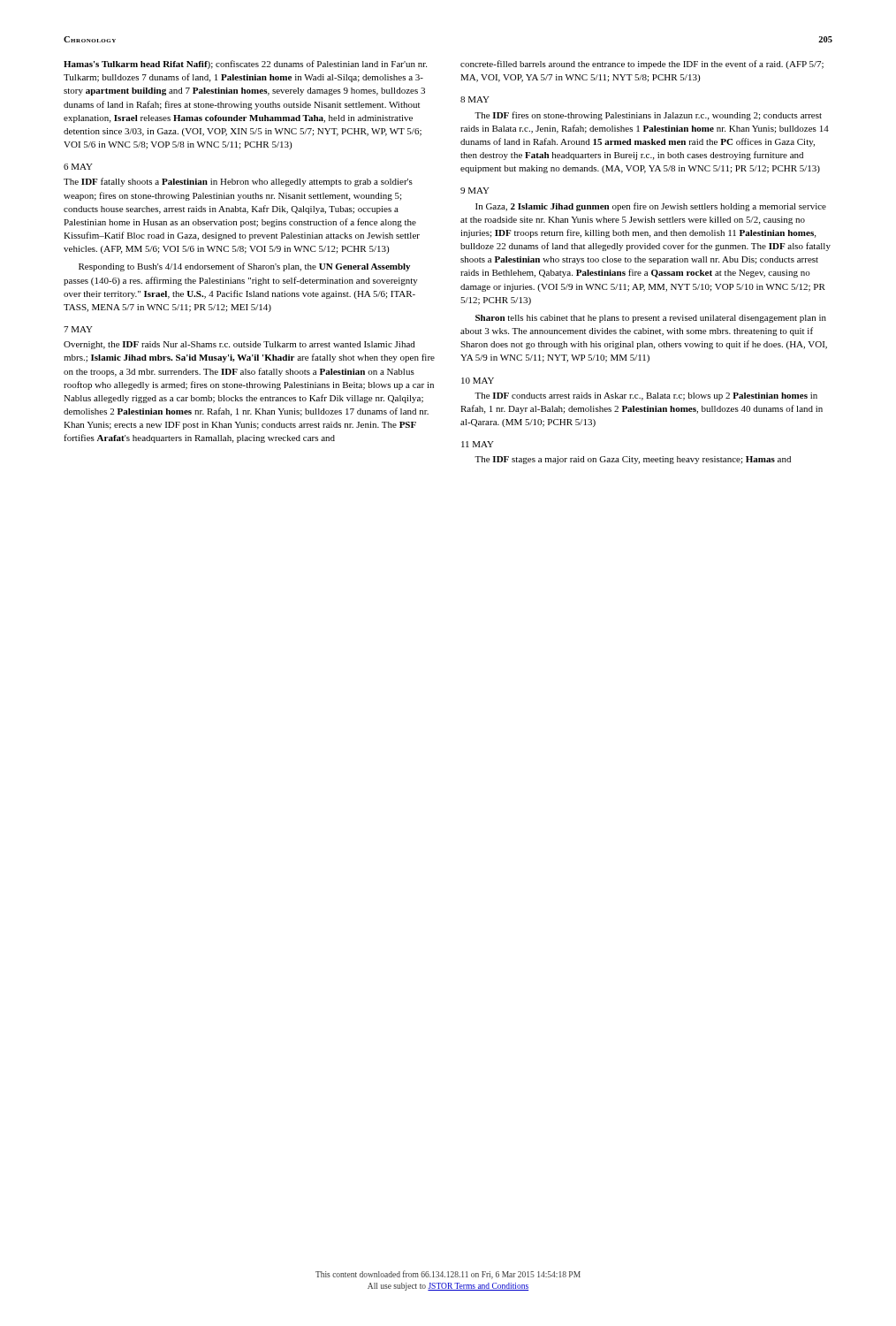The width and height of the screenshot is (896, 1326).
Task: Point to the block starting "The IDF fires on"
Action: [646, 142]
